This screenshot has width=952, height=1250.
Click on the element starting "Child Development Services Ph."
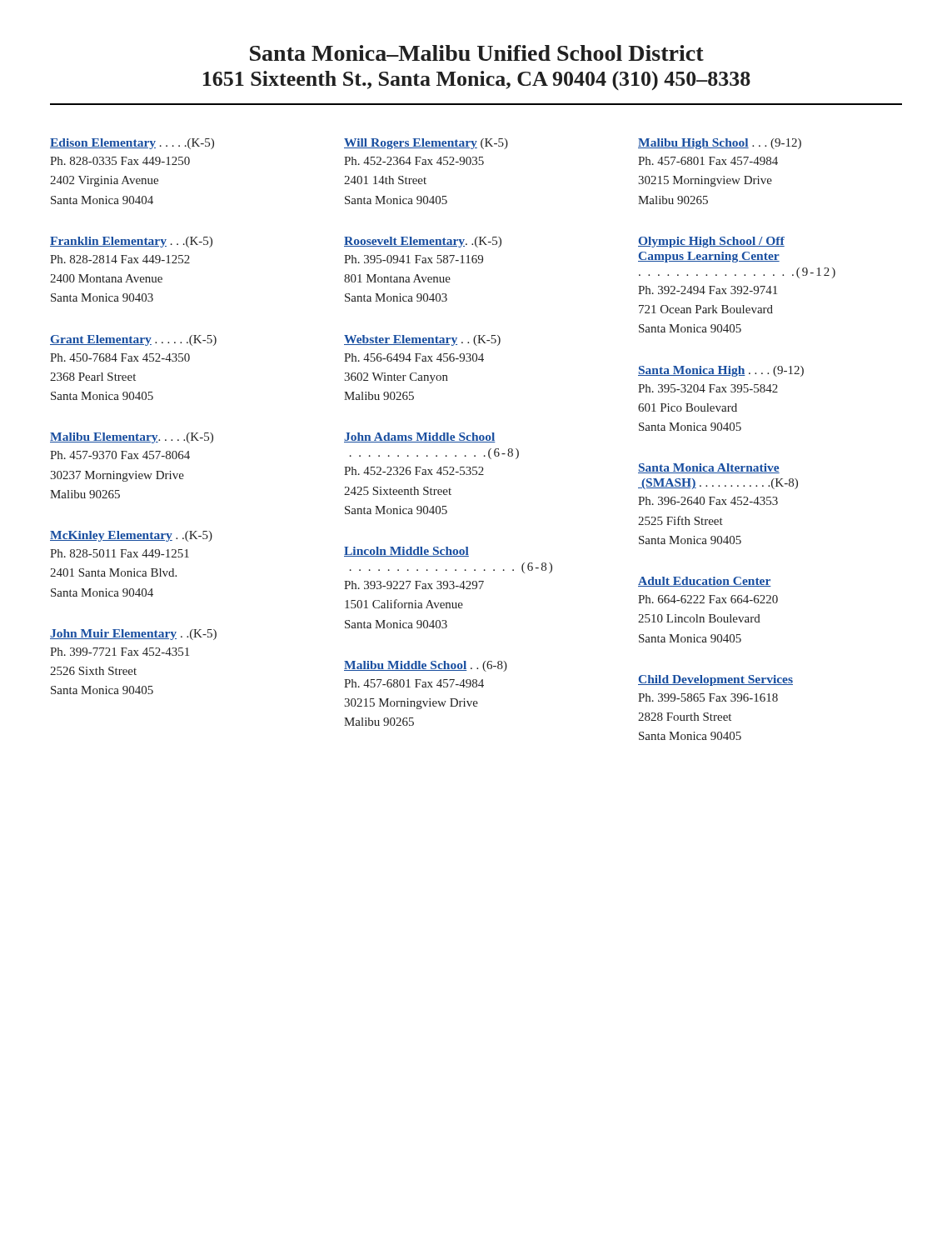pyautogui.click(x=770, y=709)
